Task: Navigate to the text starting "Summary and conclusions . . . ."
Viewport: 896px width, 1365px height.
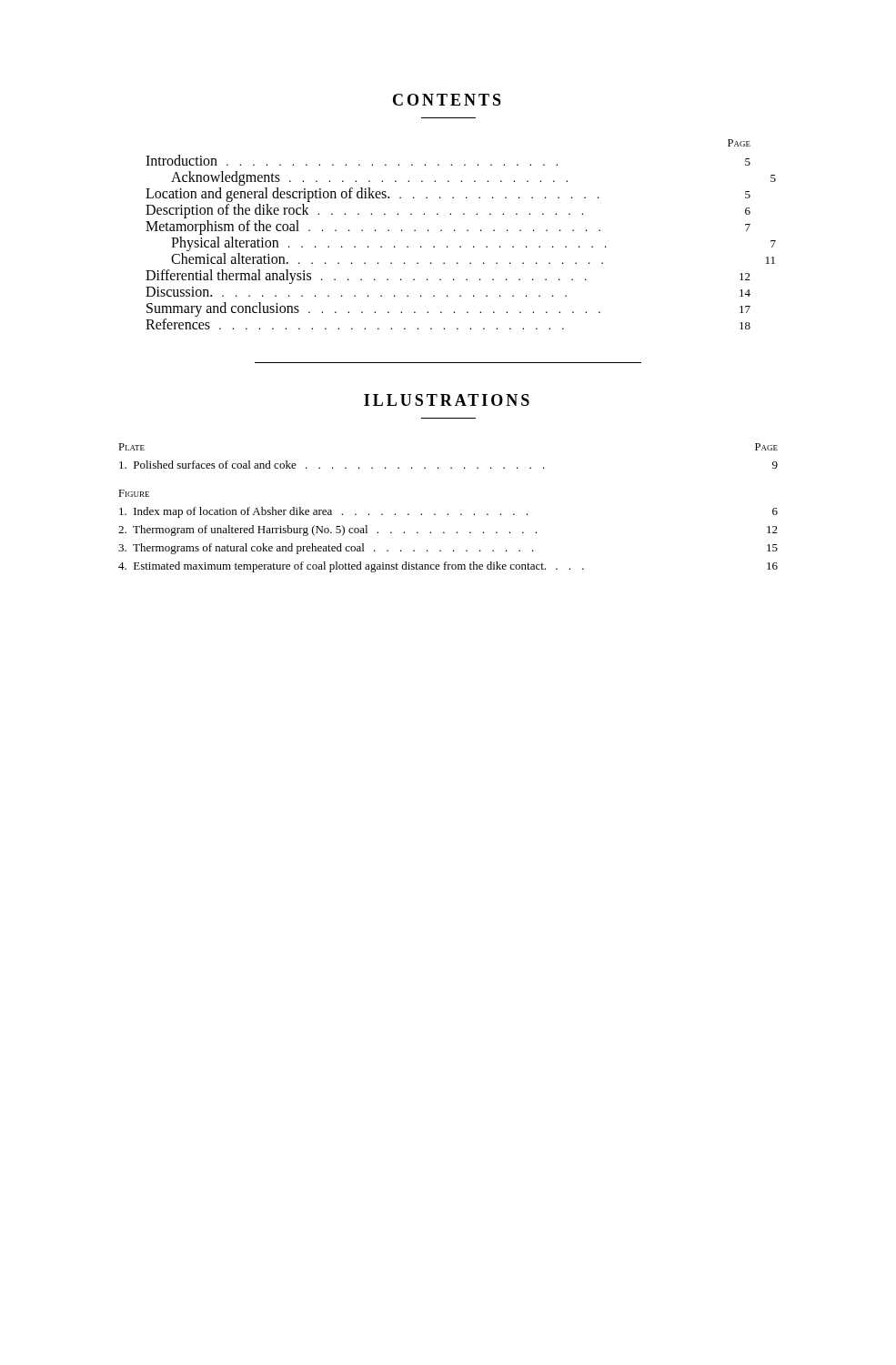Action: [448, 308]
